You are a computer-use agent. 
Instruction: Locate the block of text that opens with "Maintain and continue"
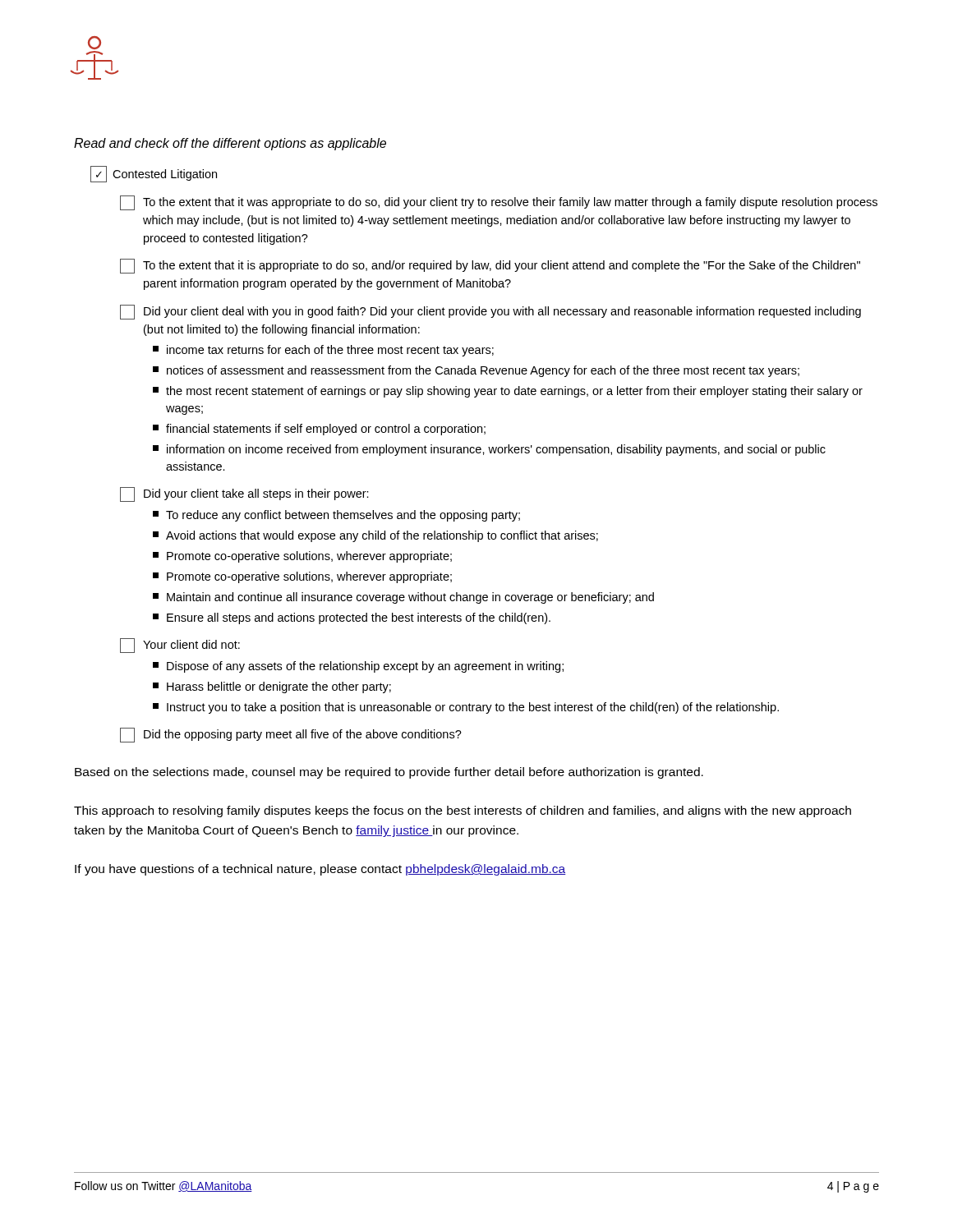tap(404, 598)
